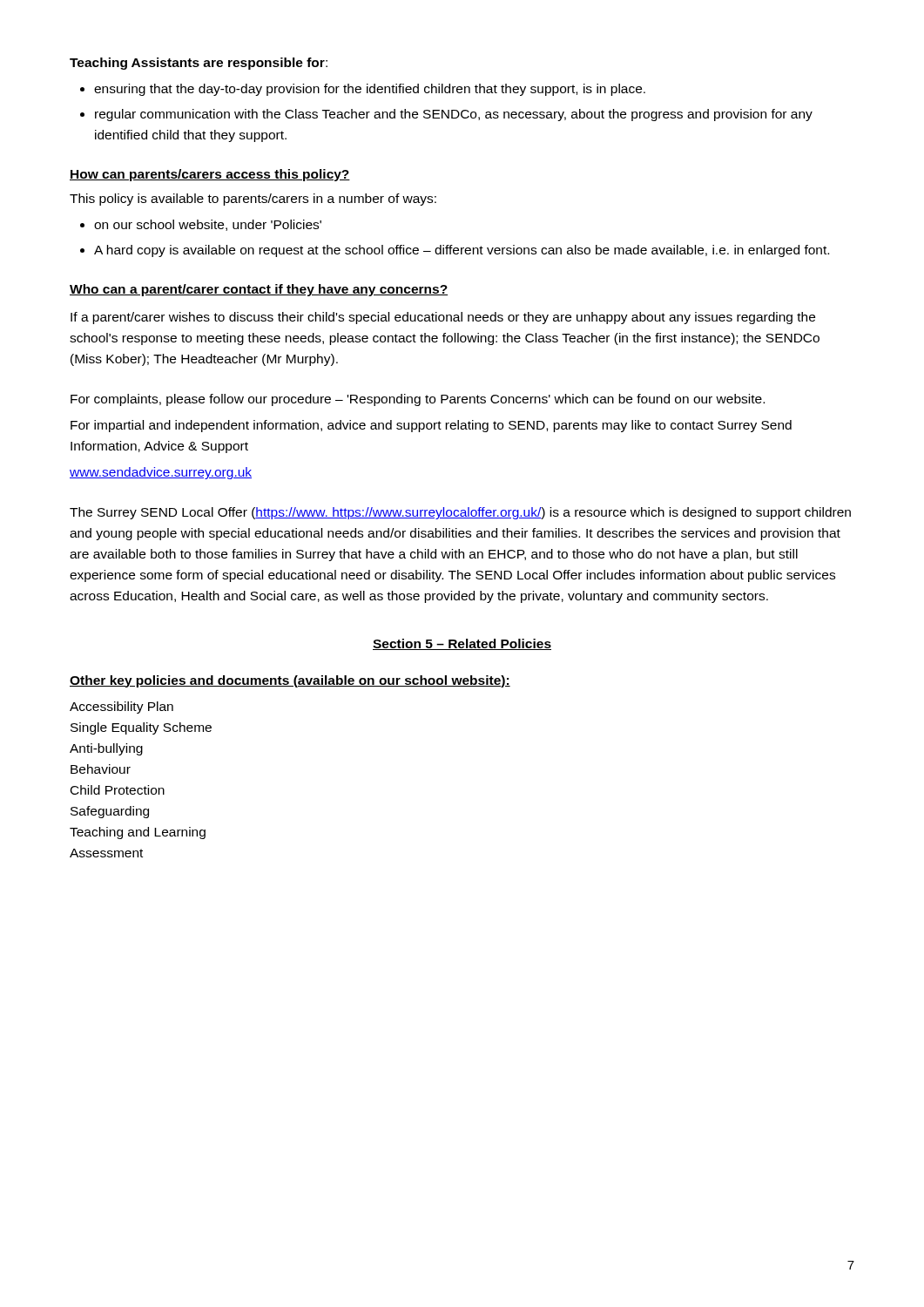
Task: Navigate to the text block starting "Teaching Assistants are"
Action: click(462, 98)
